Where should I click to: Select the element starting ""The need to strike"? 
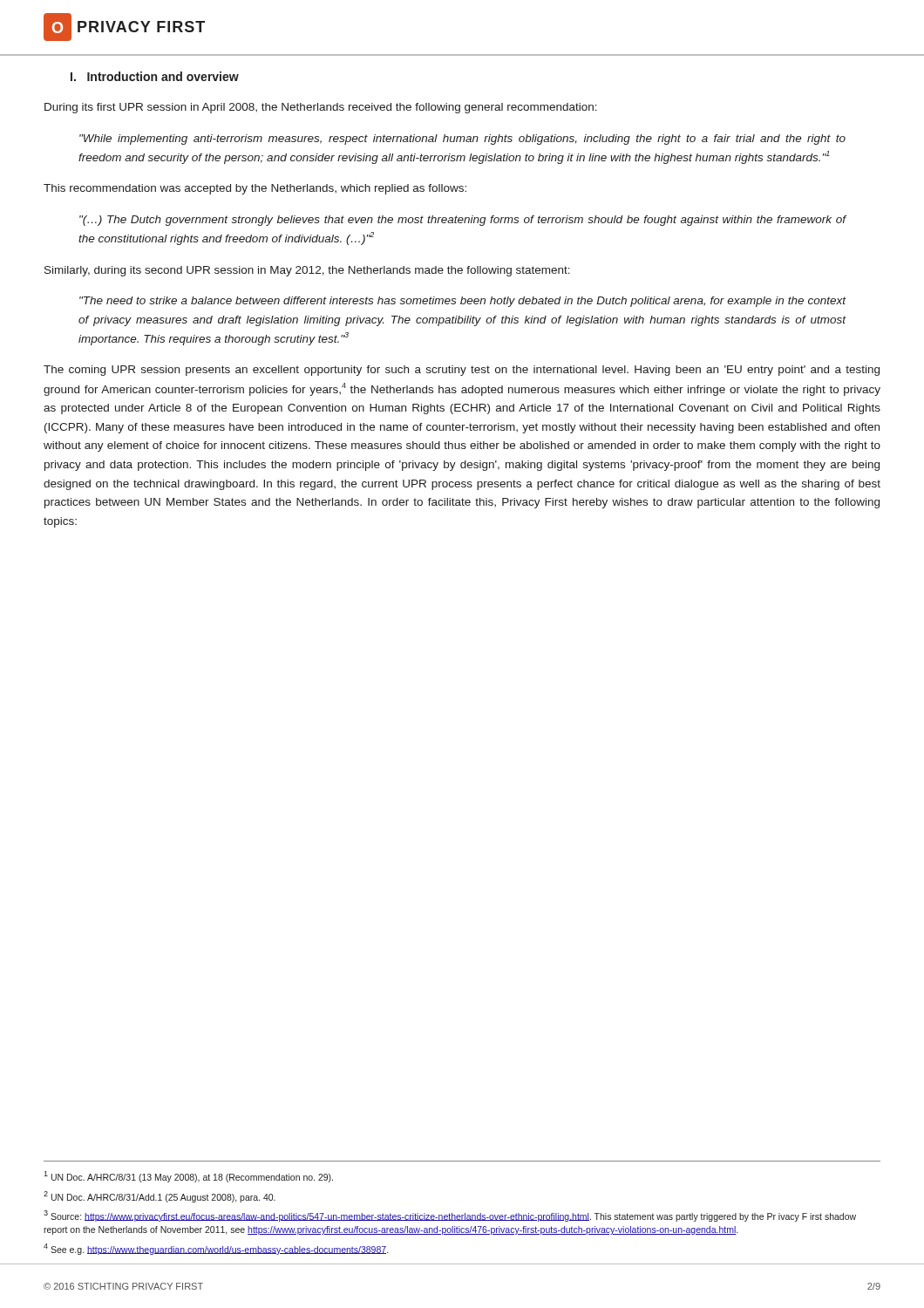(x=462, y=320)
